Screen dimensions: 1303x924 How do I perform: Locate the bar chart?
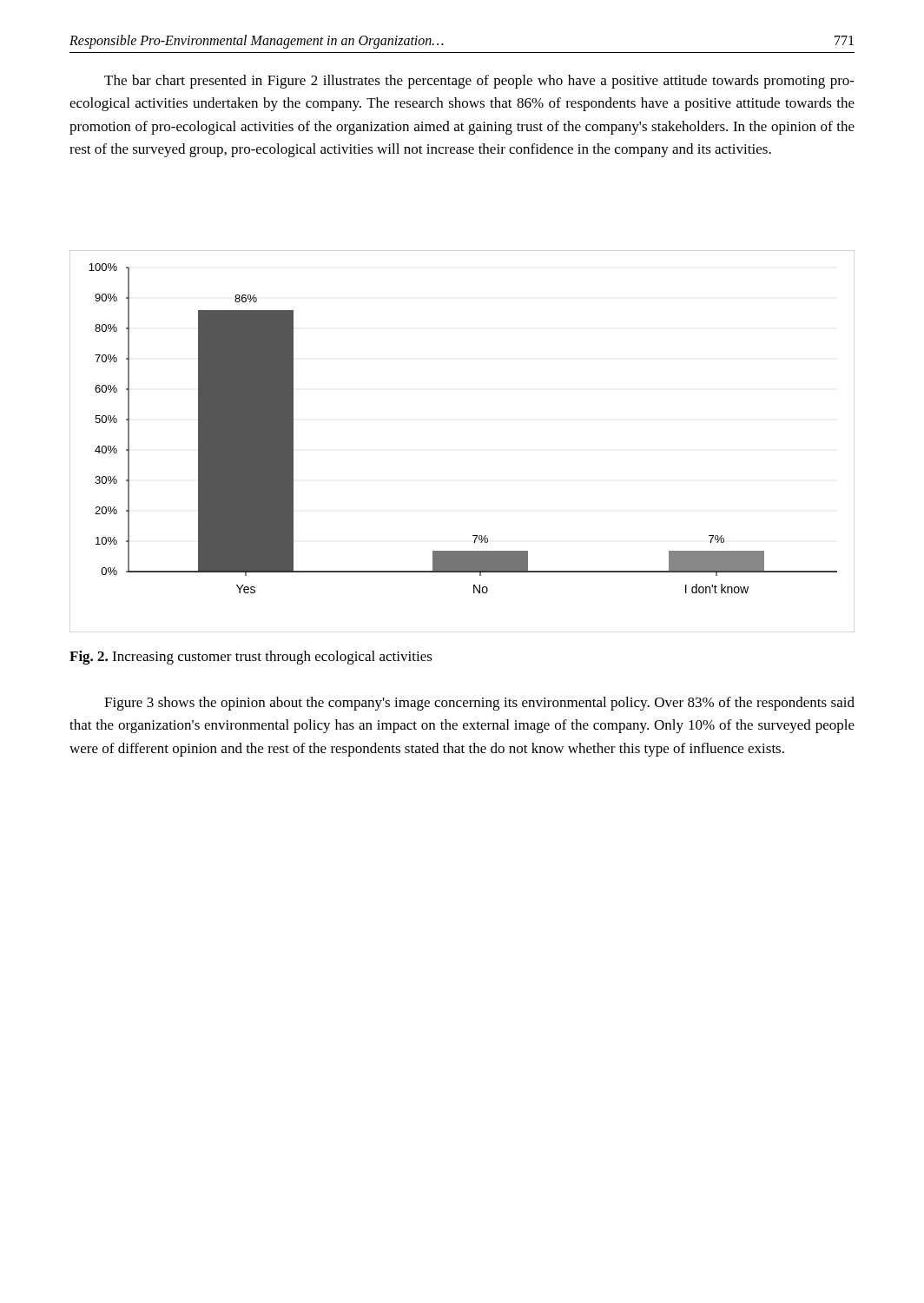click(x=462, y=441)
